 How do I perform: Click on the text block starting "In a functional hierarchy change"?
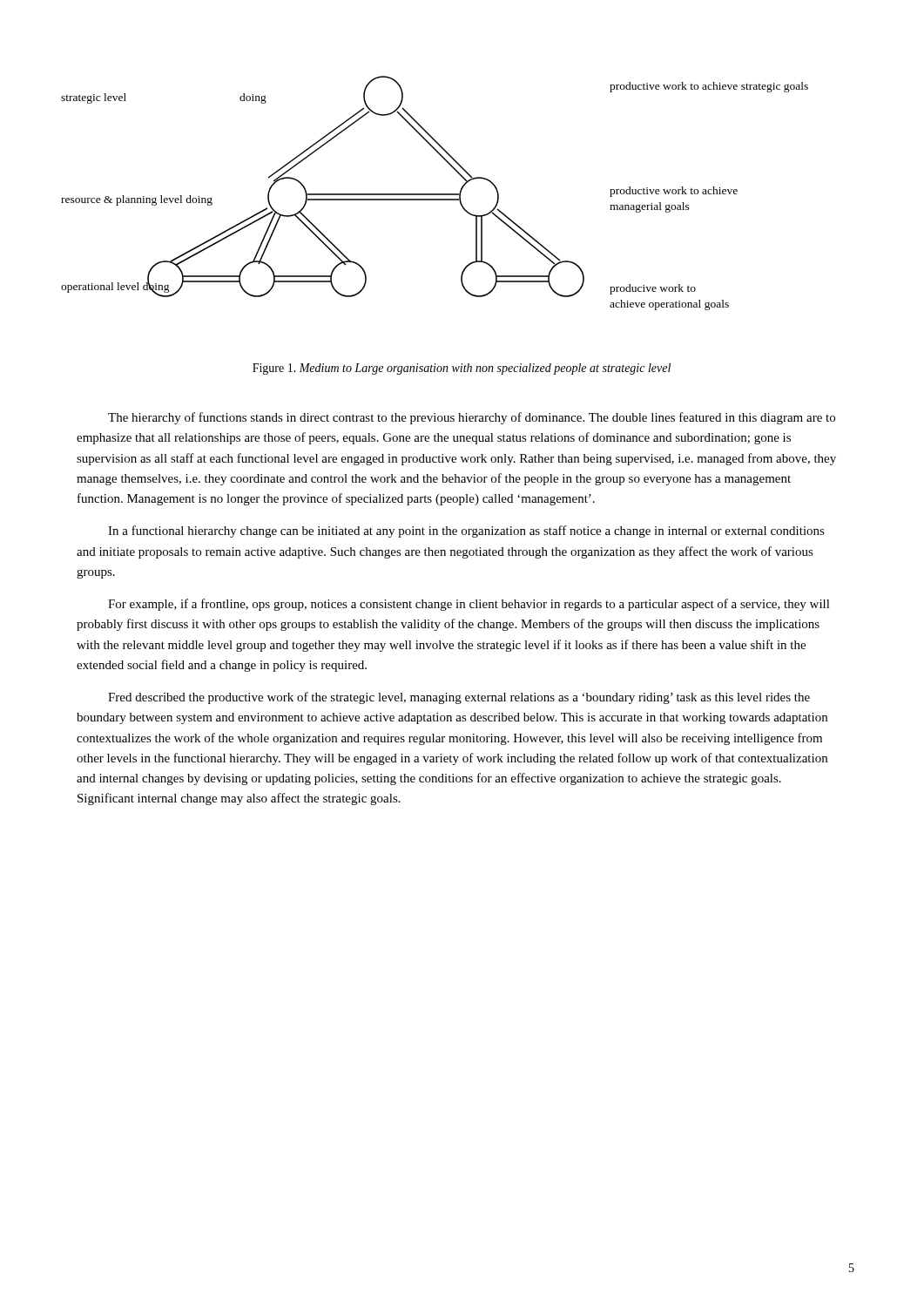458,552
